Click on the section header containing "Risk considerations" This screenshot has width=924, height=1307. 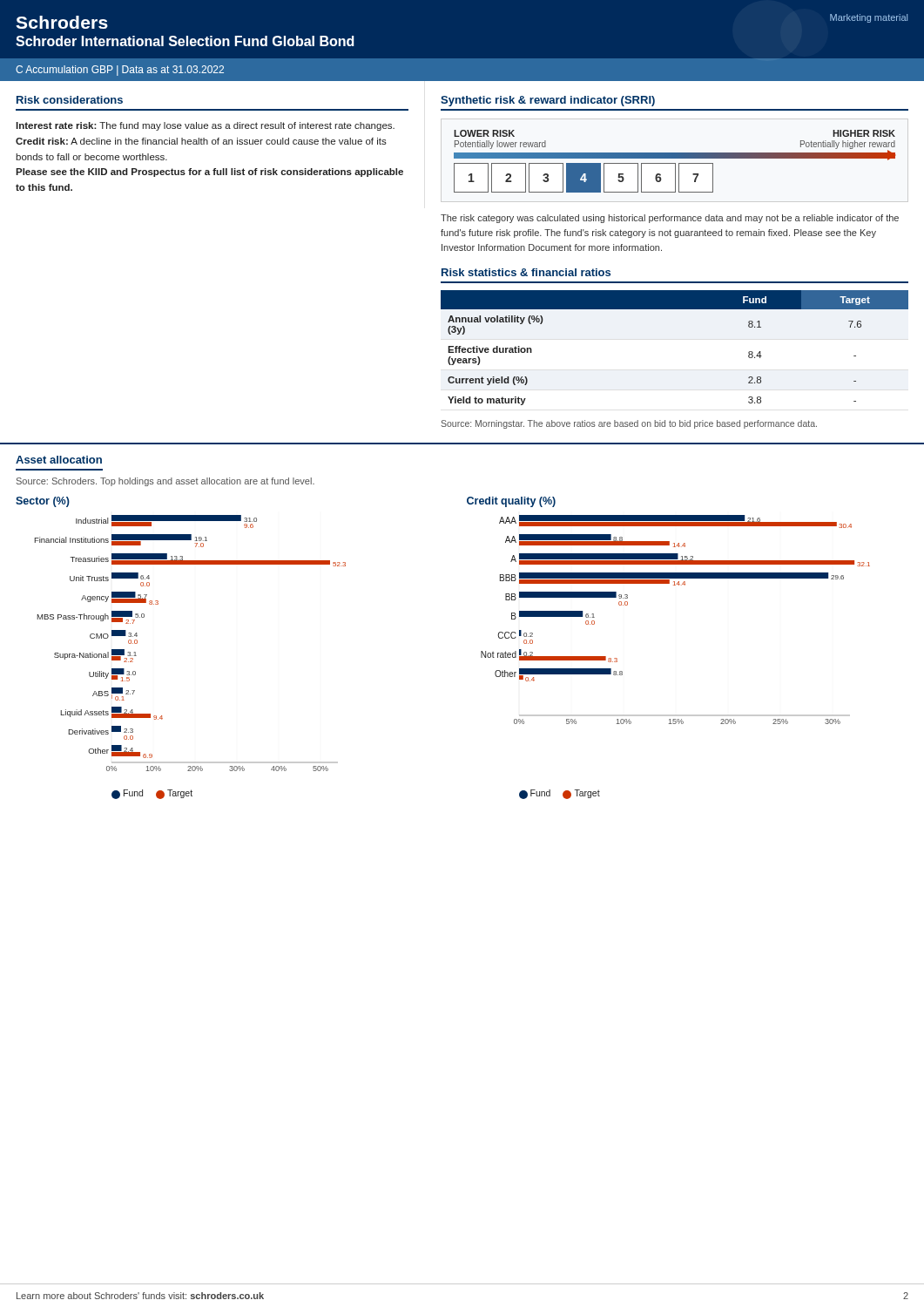coord(69,100)
